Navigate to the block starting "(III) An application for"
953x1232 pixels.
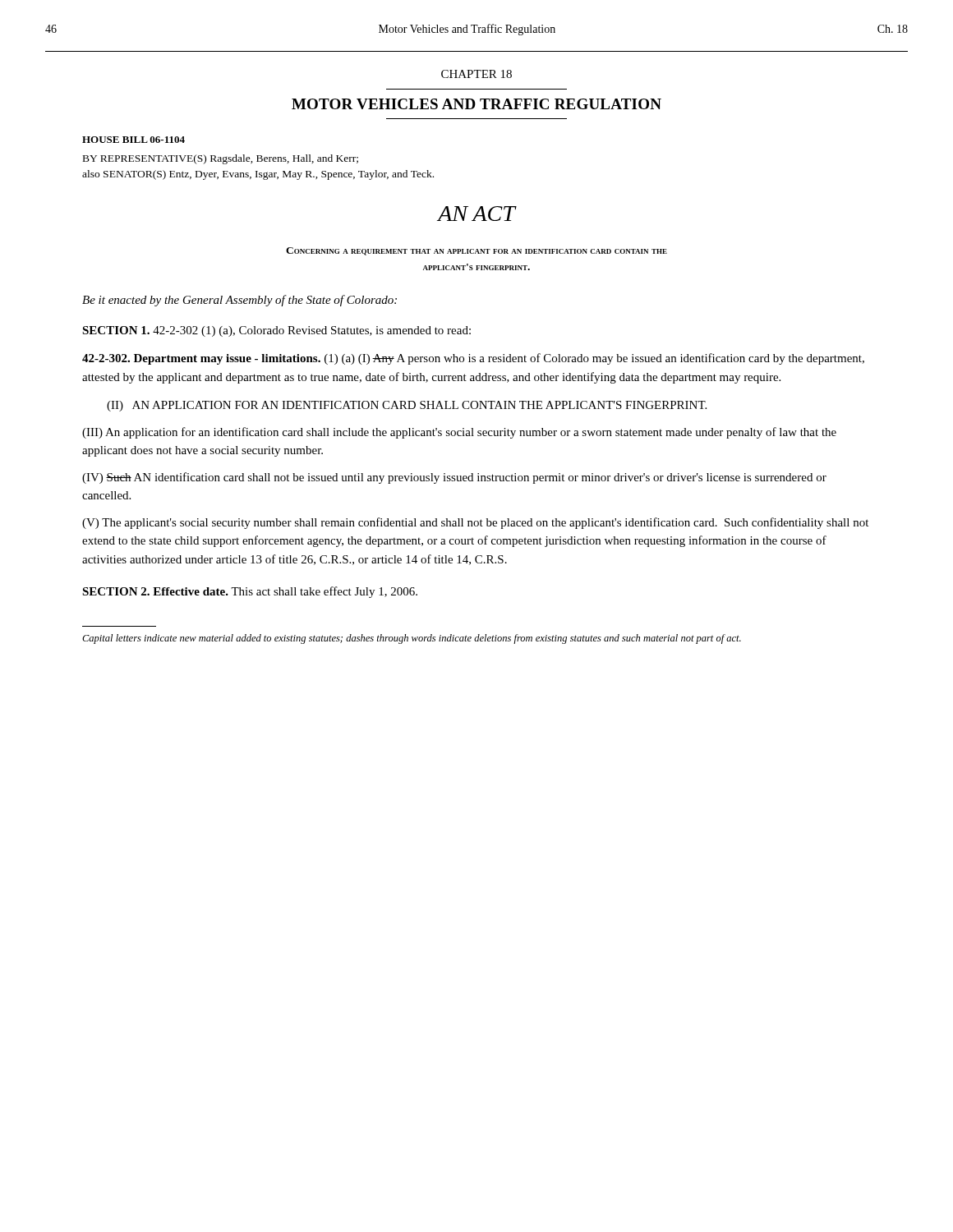tap(459, 441)
